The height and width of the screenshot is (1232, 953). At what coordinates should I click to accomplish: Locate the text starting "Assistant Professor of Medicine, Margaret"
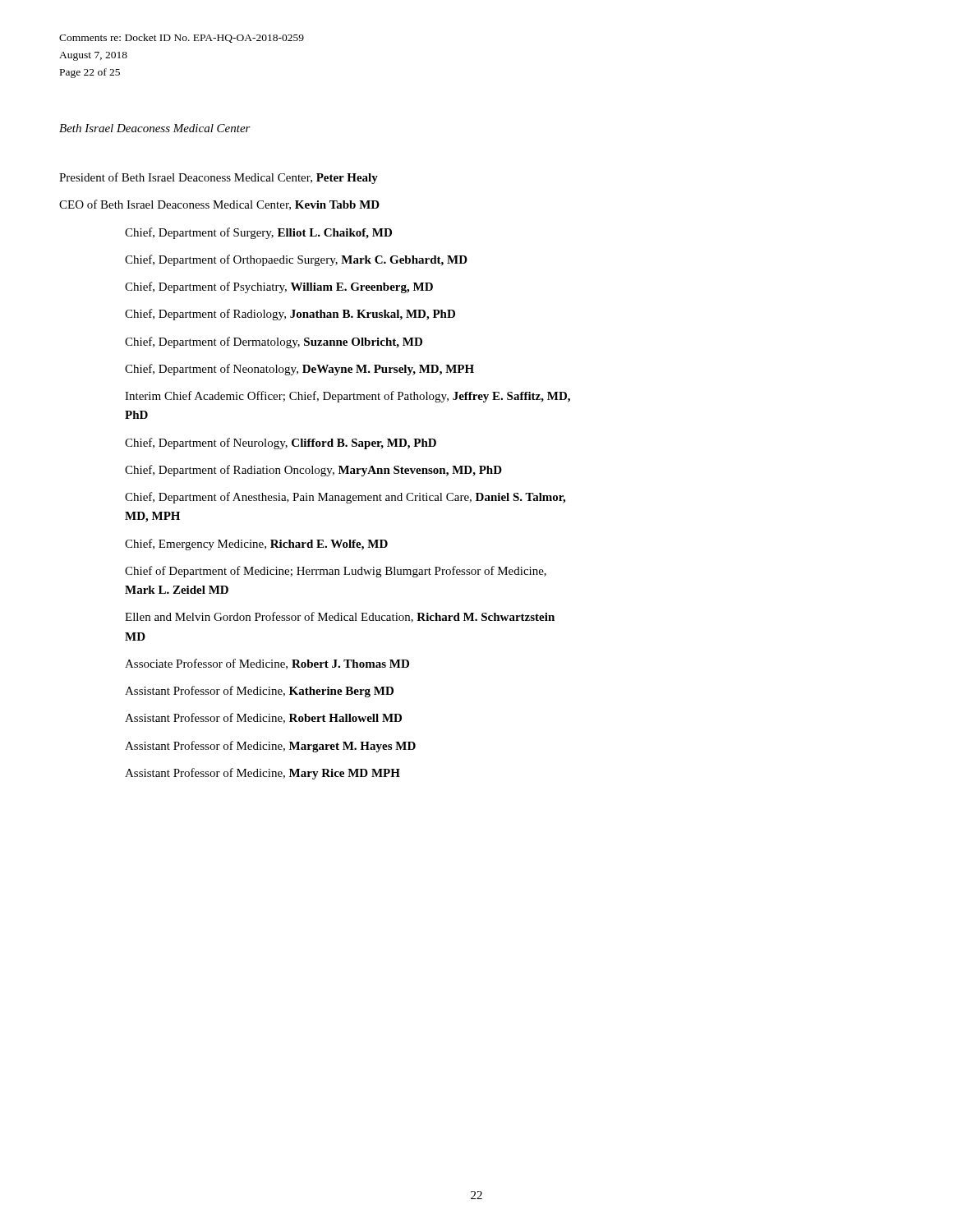point(270,745)
